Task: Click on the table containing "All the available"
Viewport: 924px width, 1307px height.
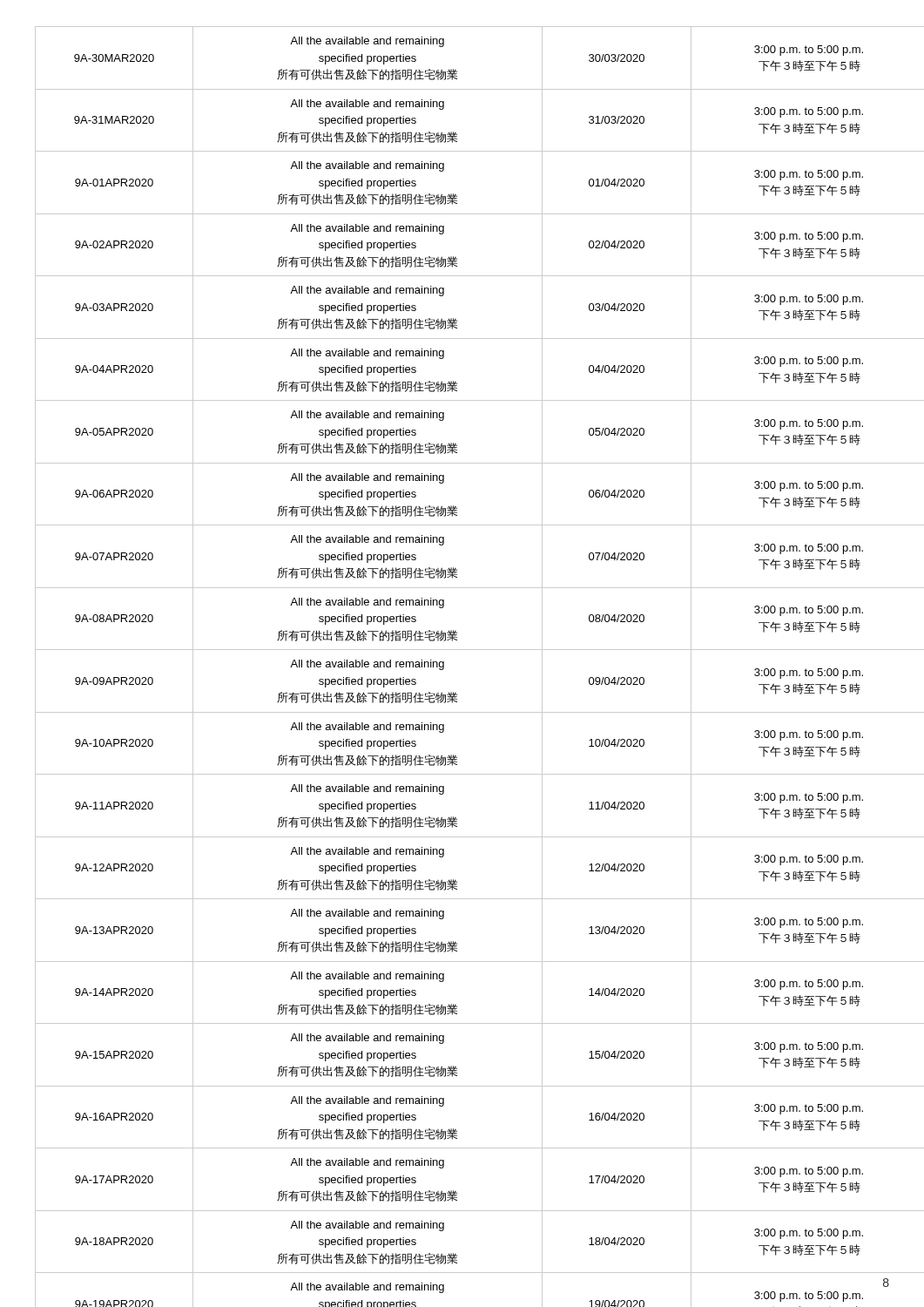Action: pyautogui.click(x=462, y=667)
